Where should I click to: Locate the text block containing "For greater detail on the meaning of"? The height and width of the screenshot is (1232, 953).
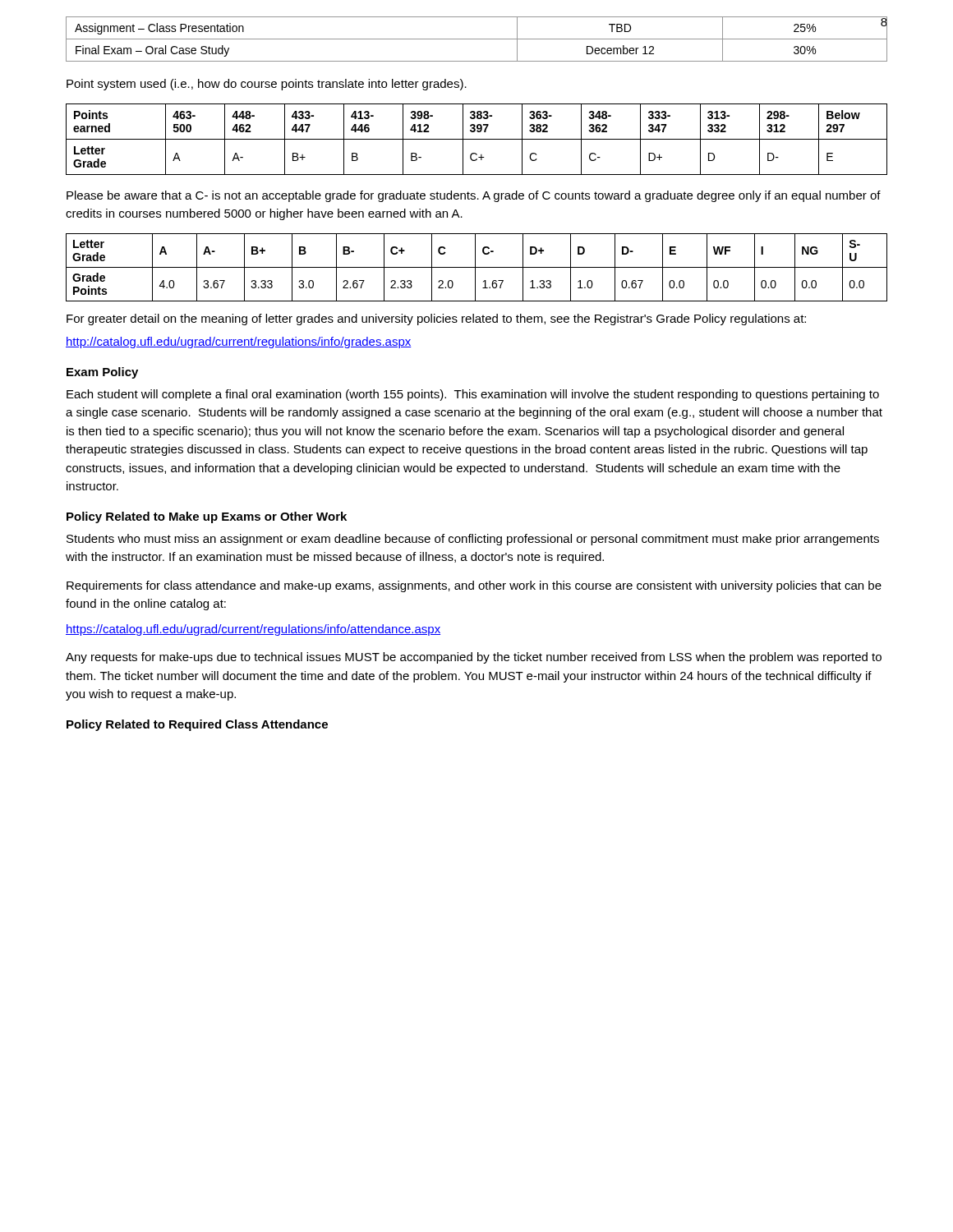click(x=436, y=318)
